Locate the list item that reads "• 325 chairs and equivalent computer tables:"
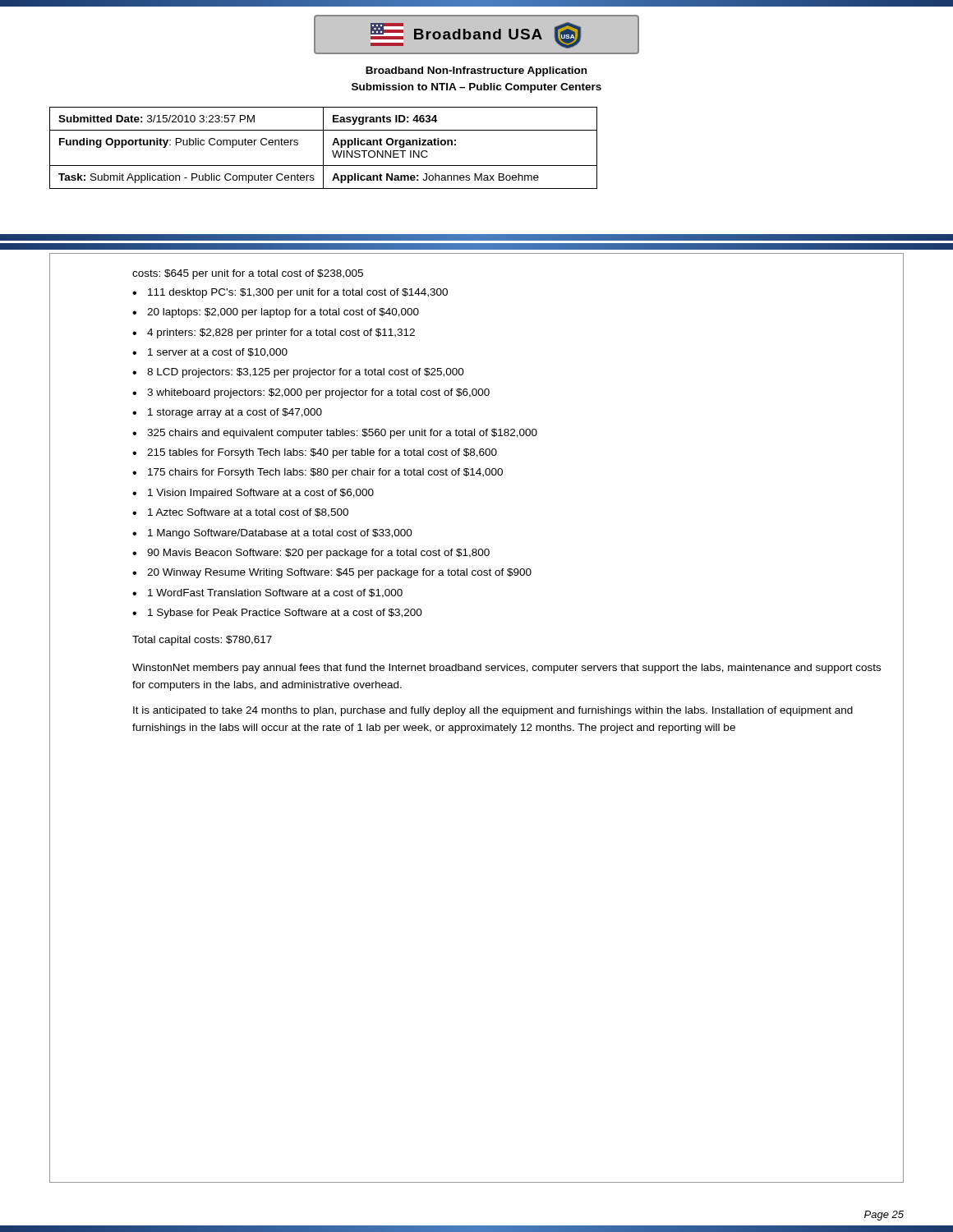Viewport: 953px width, 1232px height. click(x=509, y=434)
